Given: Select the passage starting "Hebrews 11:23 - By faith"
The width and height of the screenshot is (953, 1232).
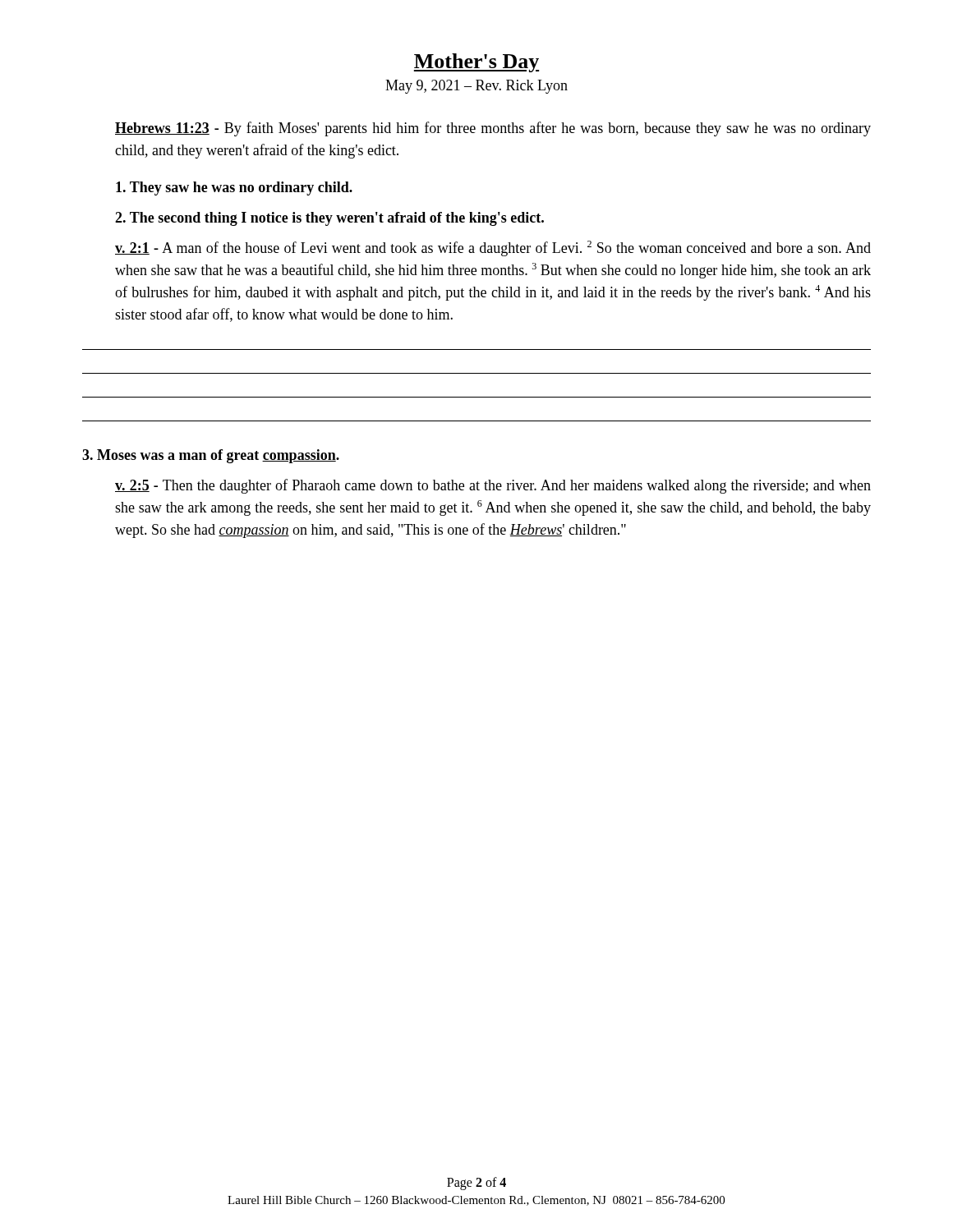Looking at the screenshot, I should [x=493, y=139].
